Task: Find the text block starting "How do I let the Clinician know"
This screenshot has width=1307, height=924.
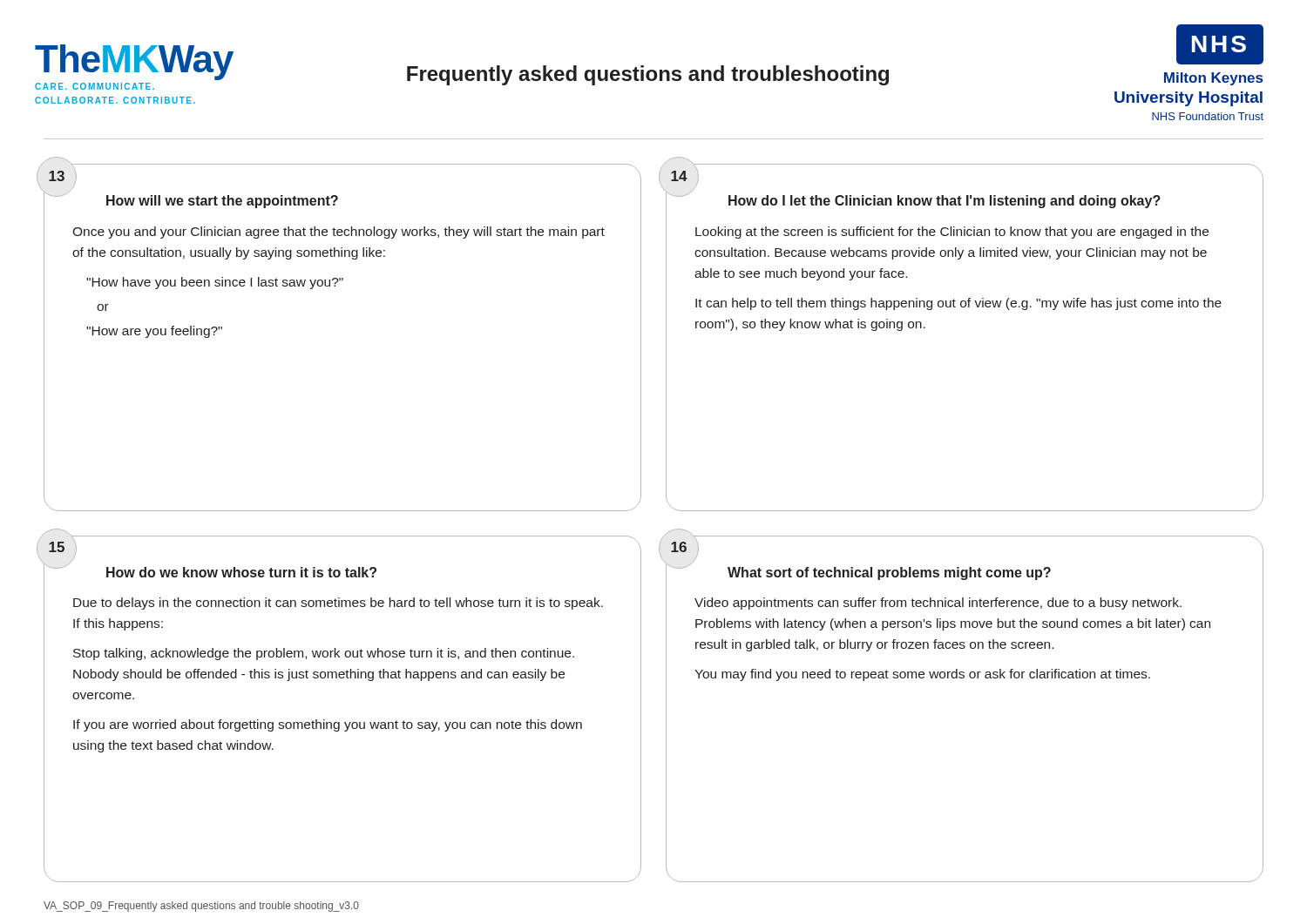Action: point(944,201)
